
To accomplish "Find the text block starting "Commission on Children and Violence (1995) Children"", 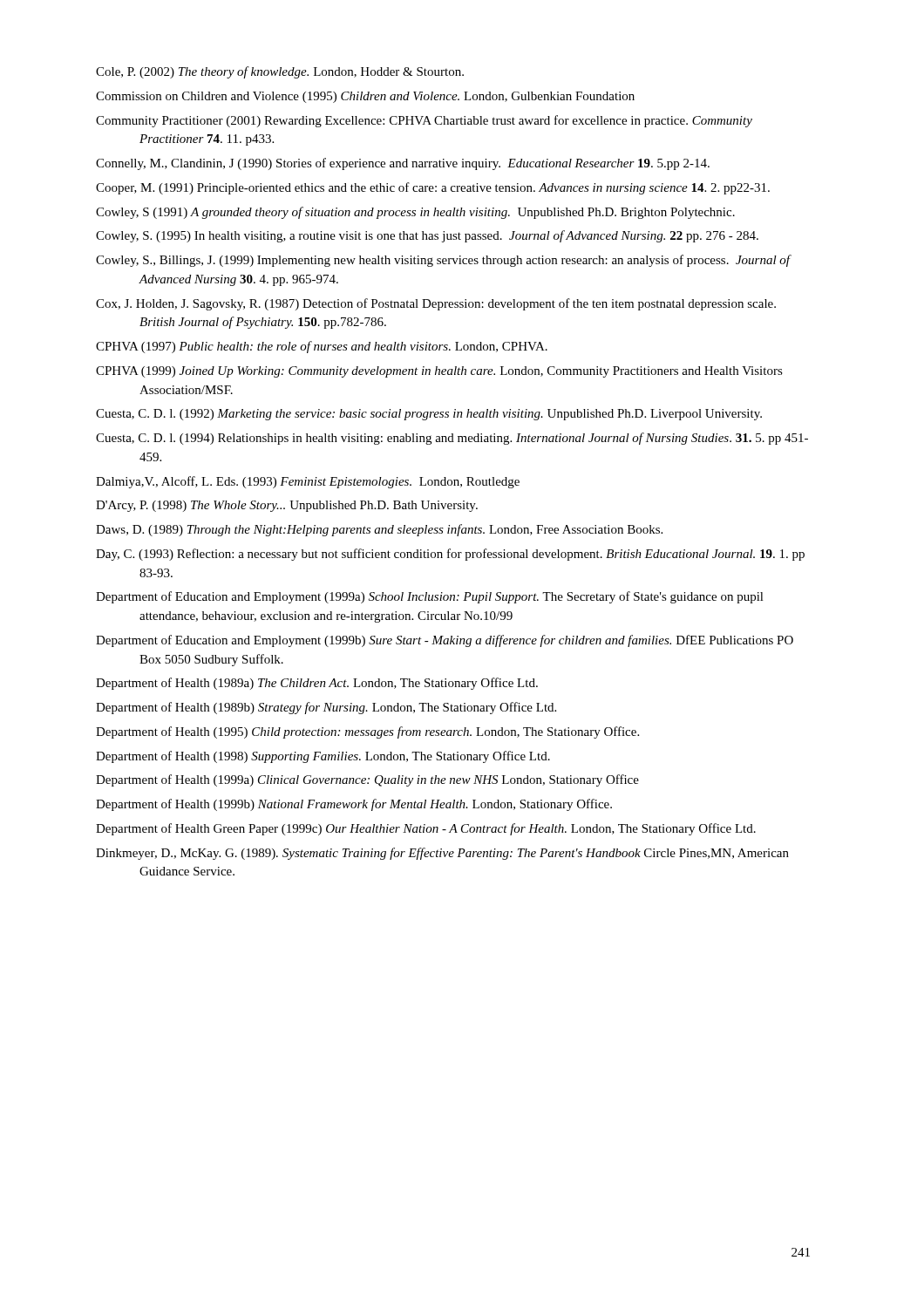I will coord(365,96).
